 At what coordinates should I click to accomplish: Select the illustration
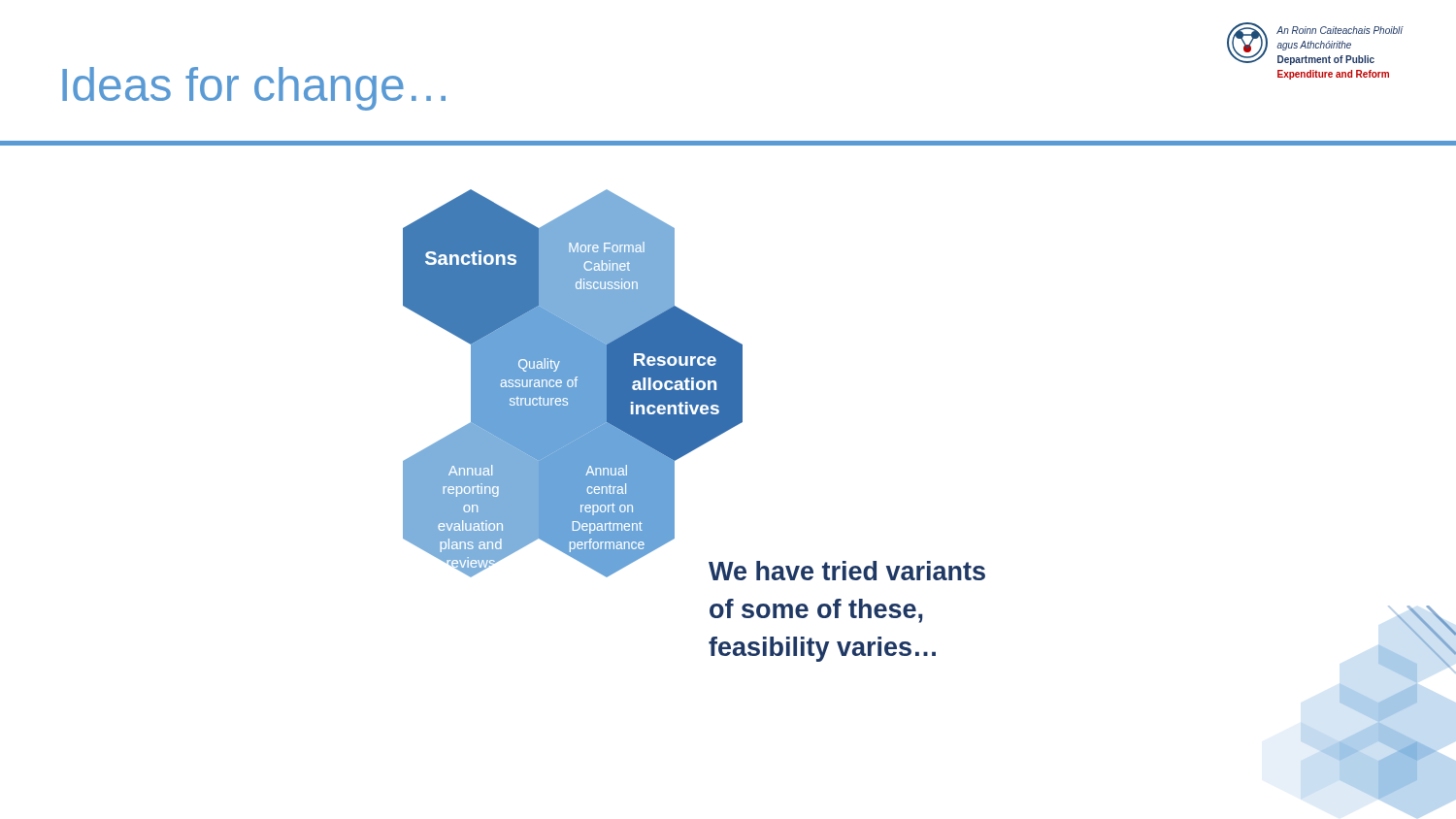[1359, 712]
